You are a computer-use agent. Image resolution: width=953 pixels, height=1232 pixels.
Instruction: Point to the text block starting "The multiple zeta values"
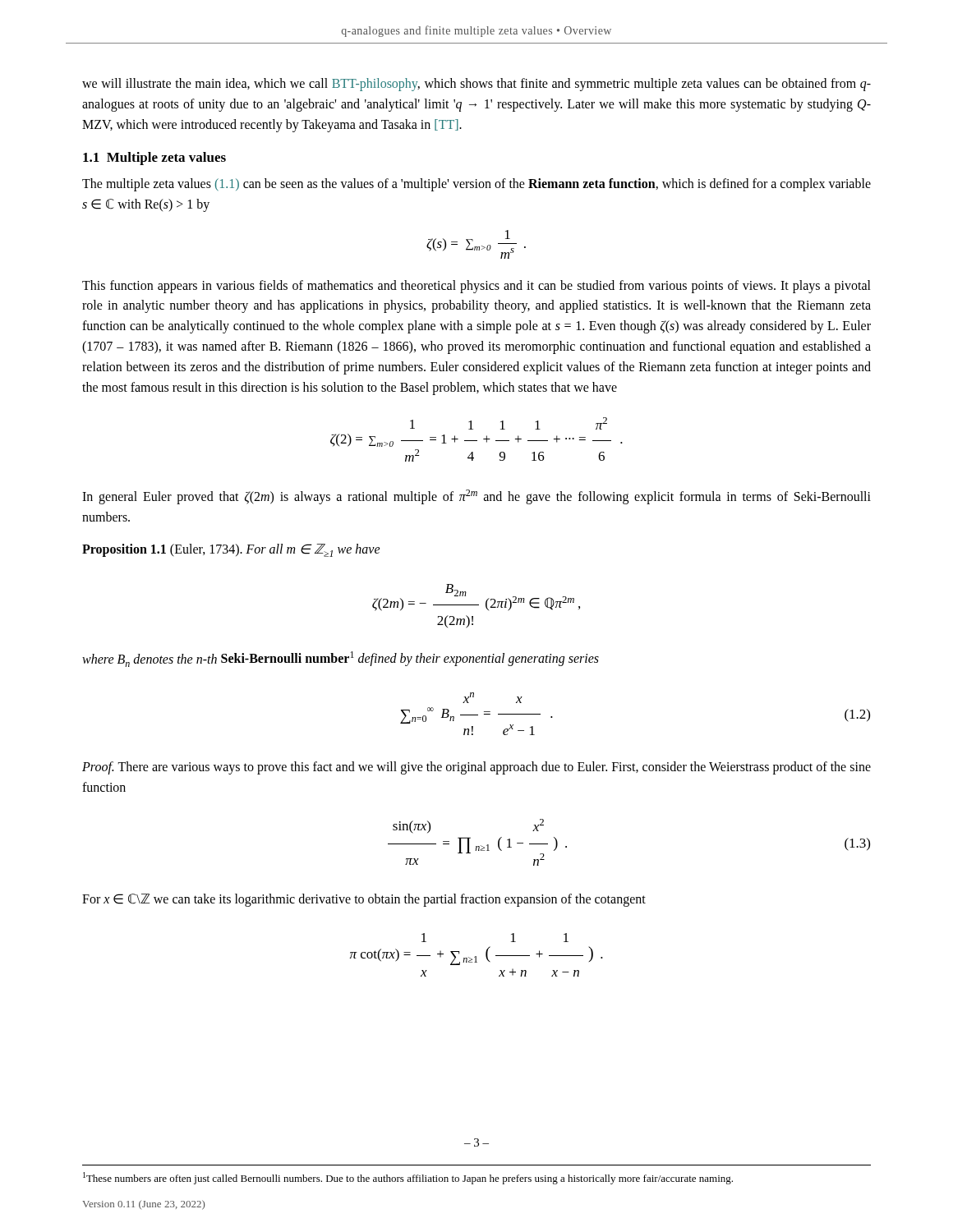pos(476,195)
